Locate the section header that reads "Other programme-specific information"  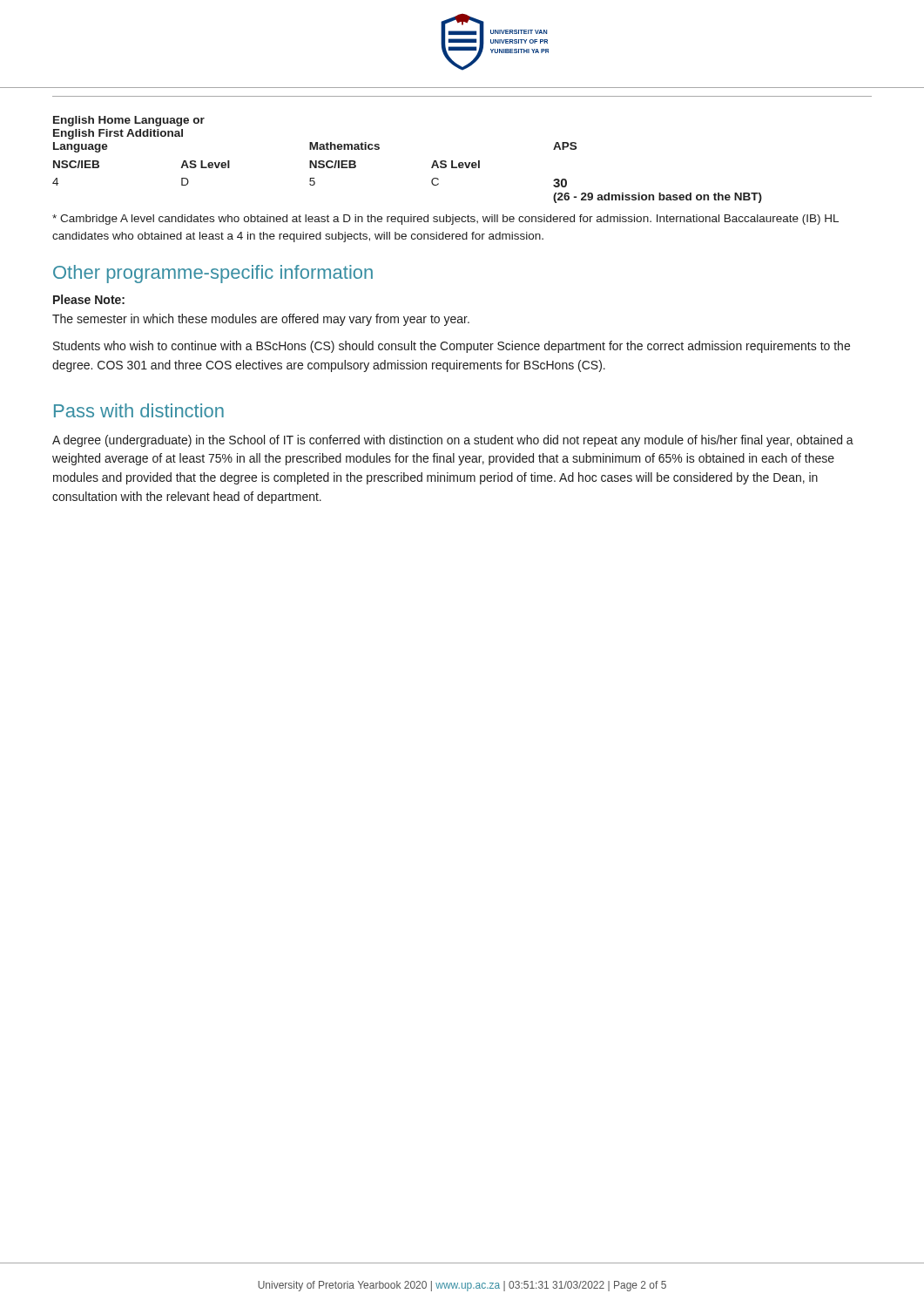tap(213, 272)
